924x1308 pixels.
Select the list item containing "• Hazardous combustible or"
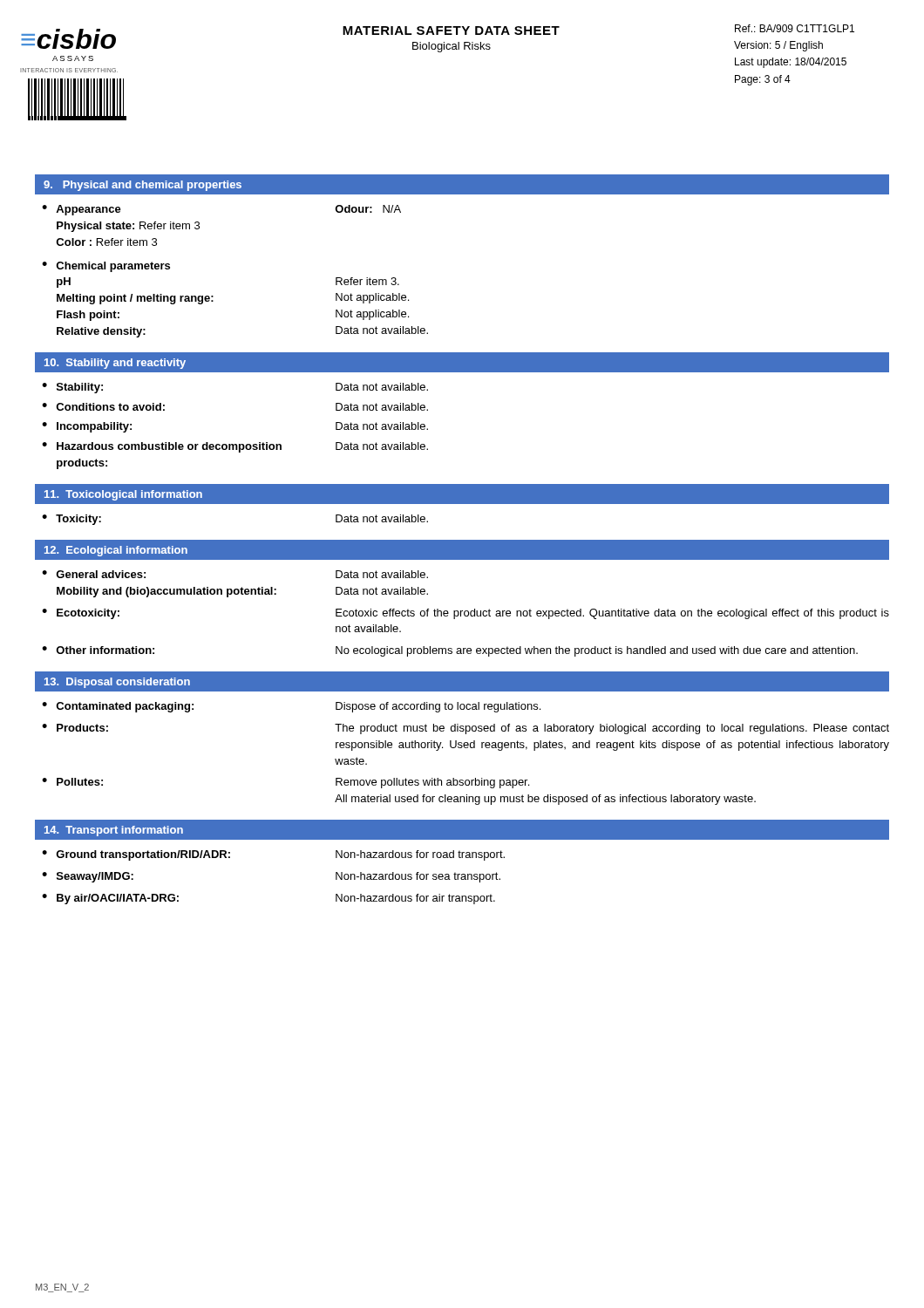tap(235, 447)
